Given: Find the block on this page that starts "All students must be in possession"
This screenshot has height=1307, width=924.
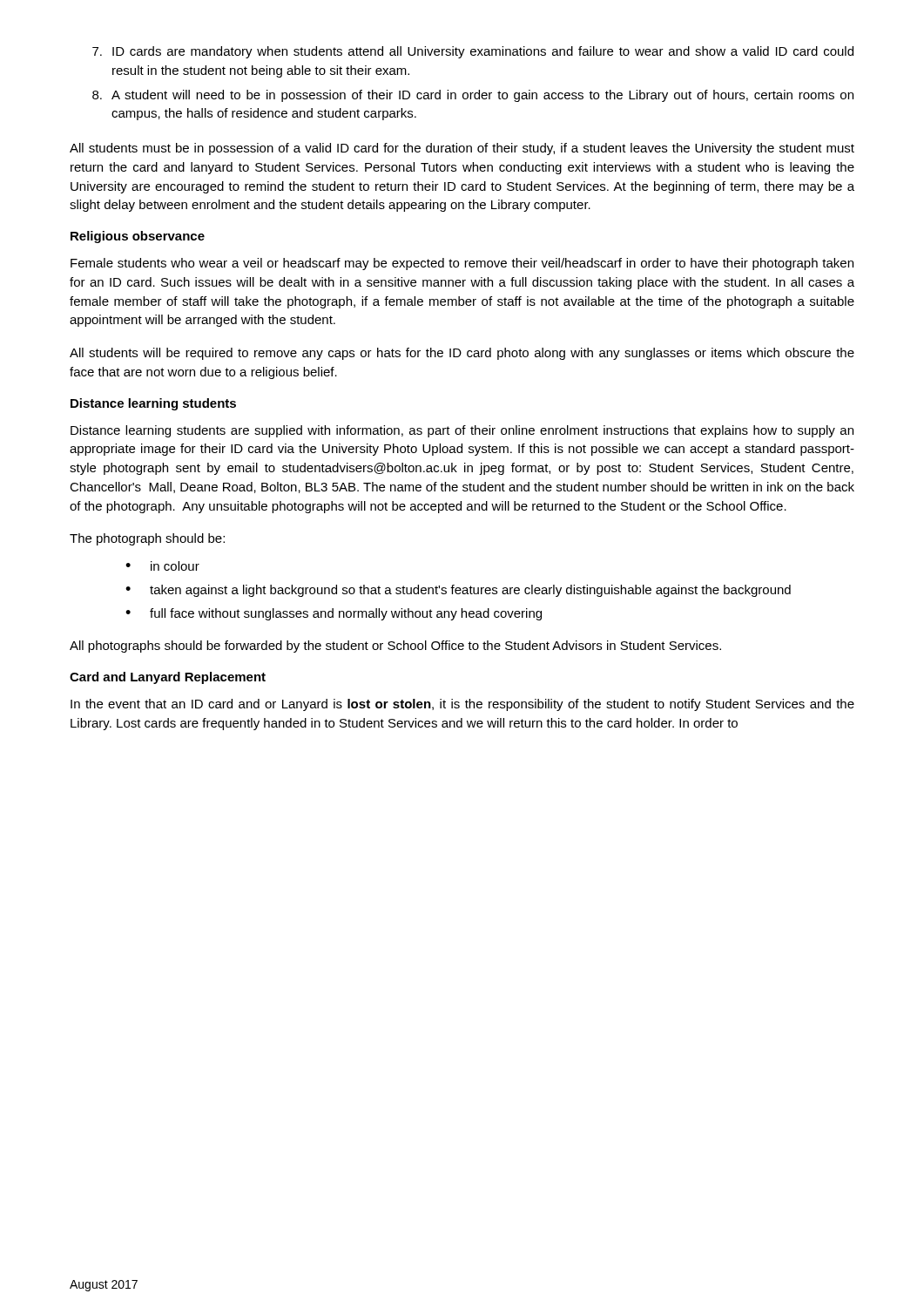Looking at the screenshot, I should (x=462, y=176).
